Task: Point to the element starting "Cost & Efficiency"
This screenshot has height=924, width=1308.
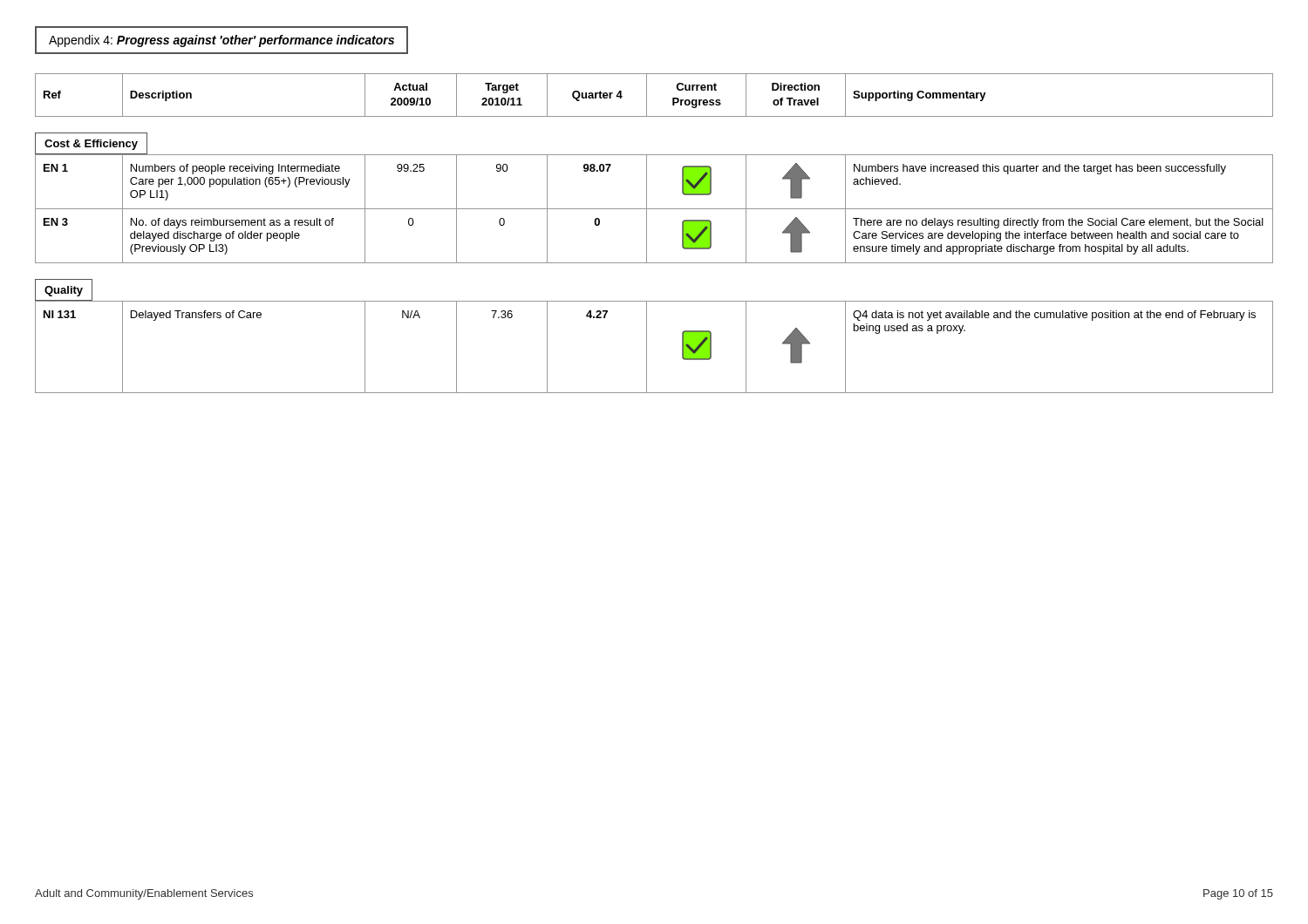Action: coord(91,143)
